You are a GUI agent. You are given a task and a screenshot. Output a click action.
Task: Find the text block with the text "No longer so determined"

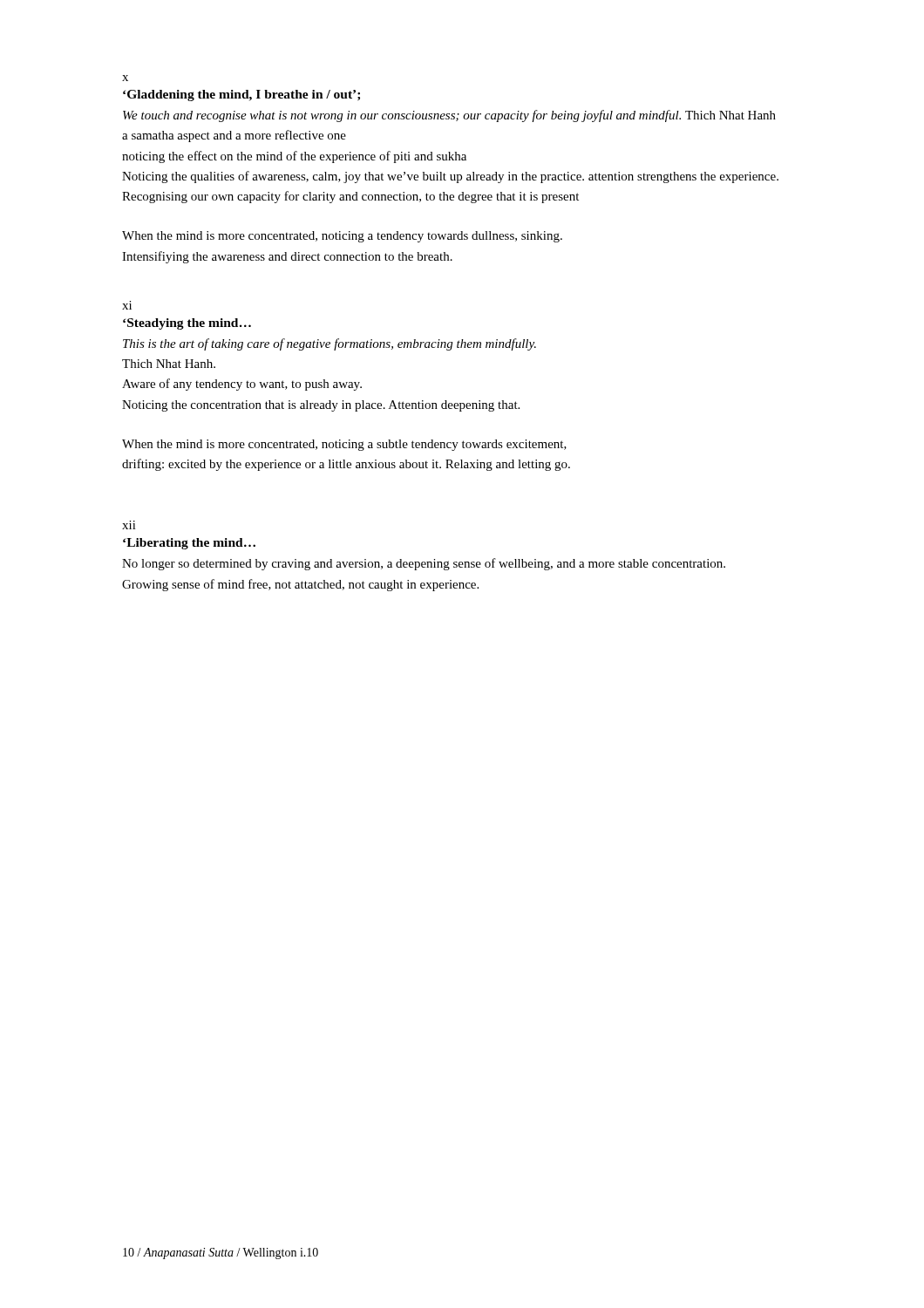tap(424, 574)
